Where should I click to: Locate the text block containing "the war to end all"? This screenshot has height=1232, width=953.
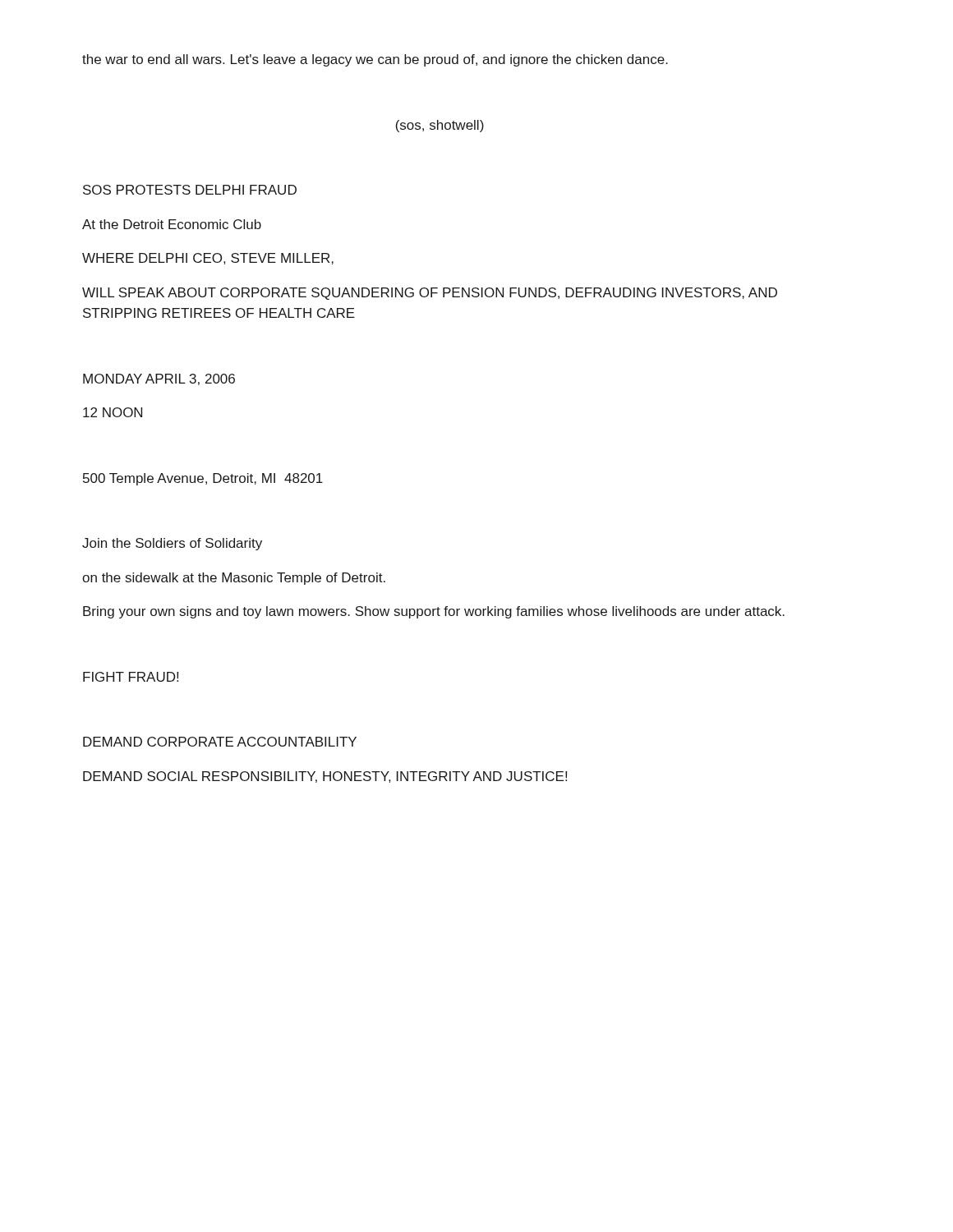pyautogui.click(x=375, y=60)
